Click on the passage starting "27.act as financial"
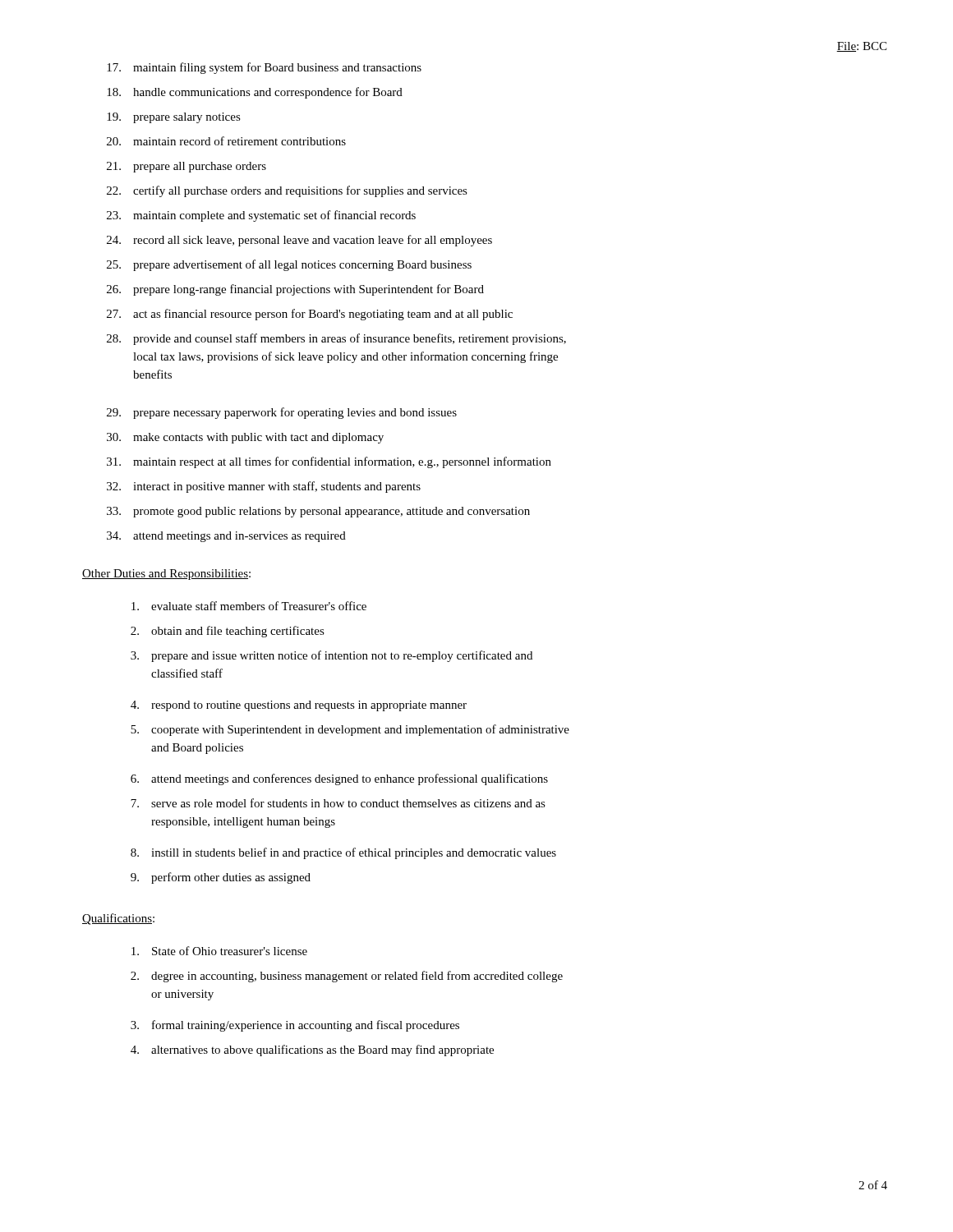953x1232 pixels. pos(485,314)
